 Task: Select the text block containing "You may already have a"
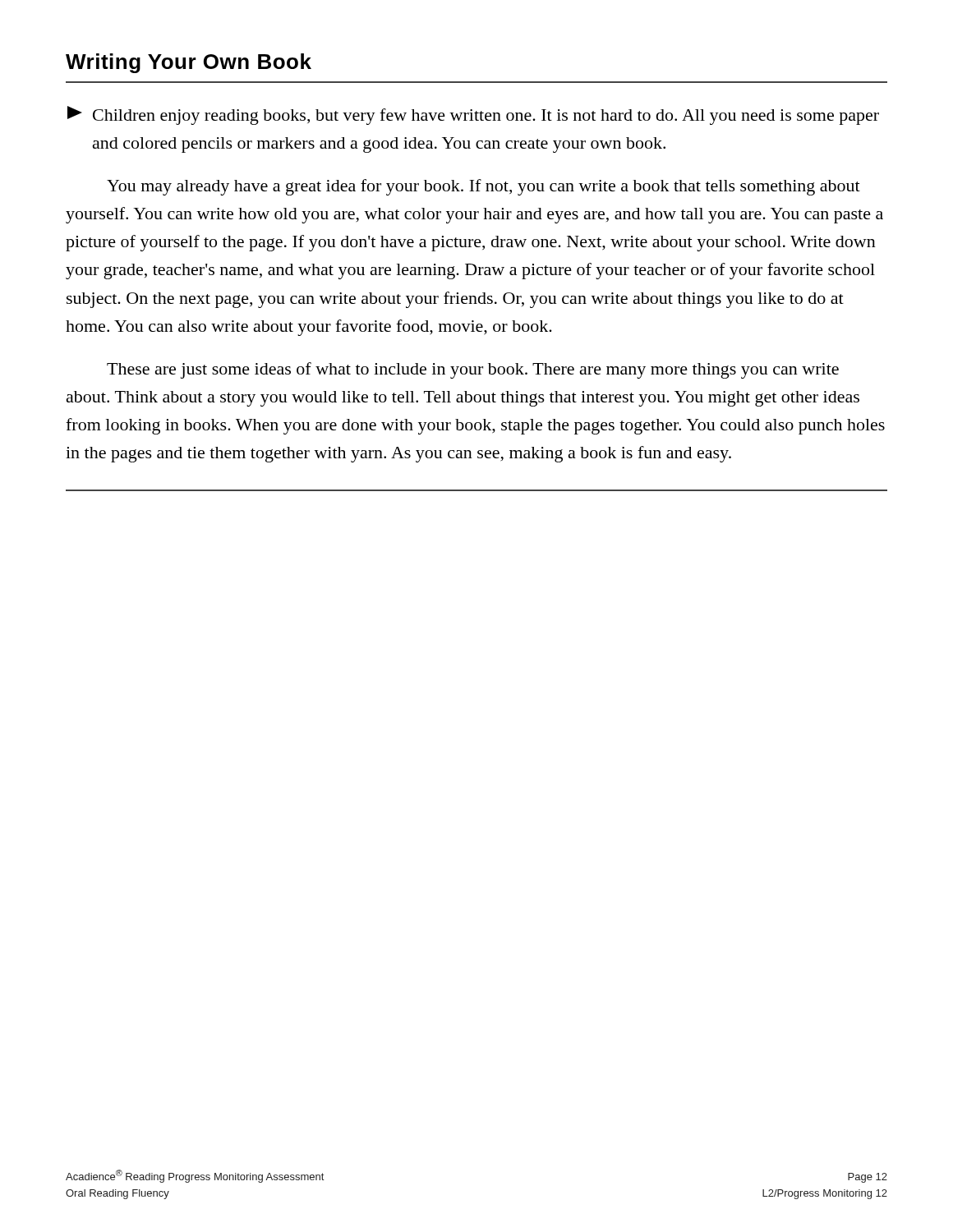tap(475, 255)
